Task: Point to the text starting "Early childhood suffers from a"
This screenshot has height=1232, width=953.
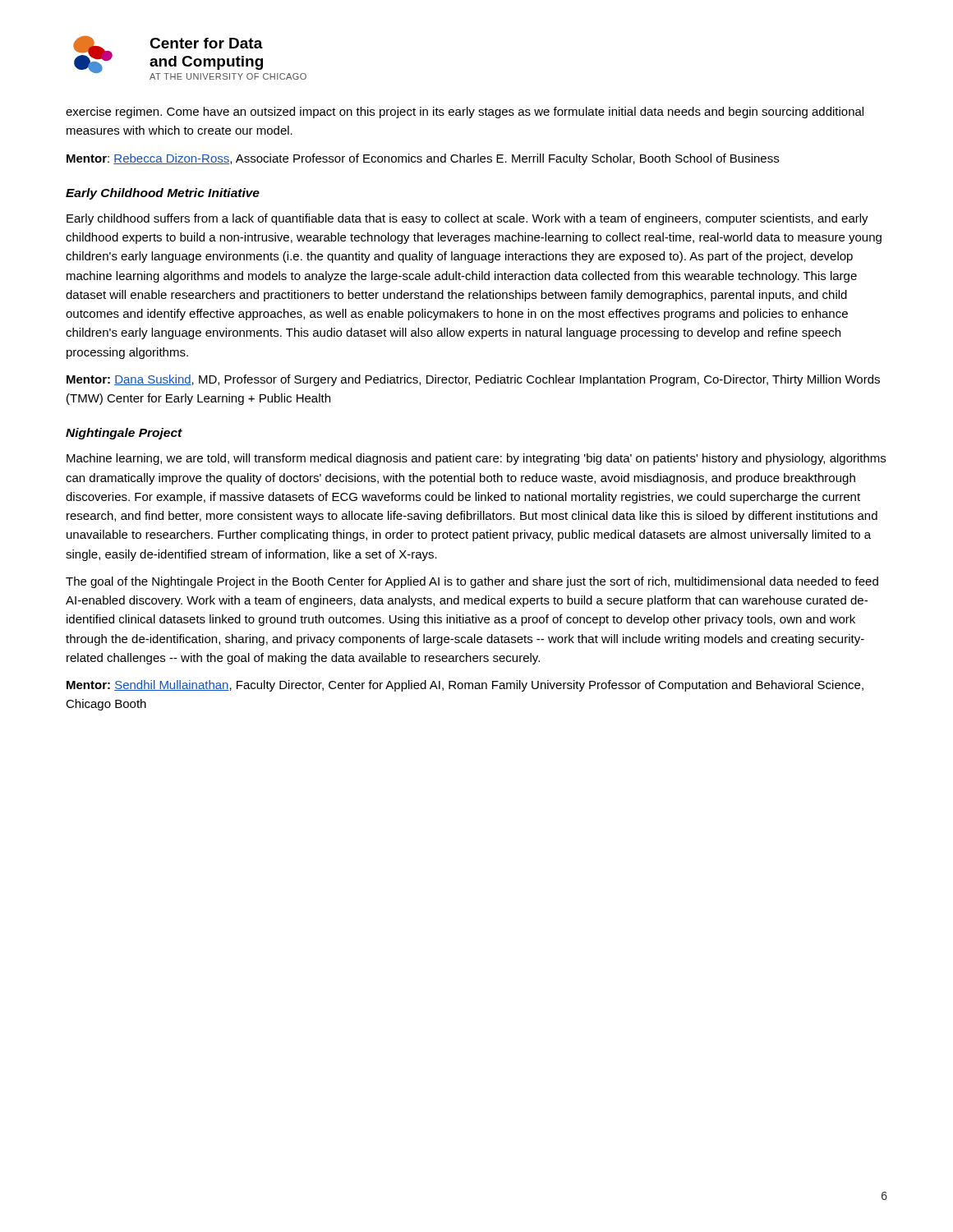Action: point(476,285)
